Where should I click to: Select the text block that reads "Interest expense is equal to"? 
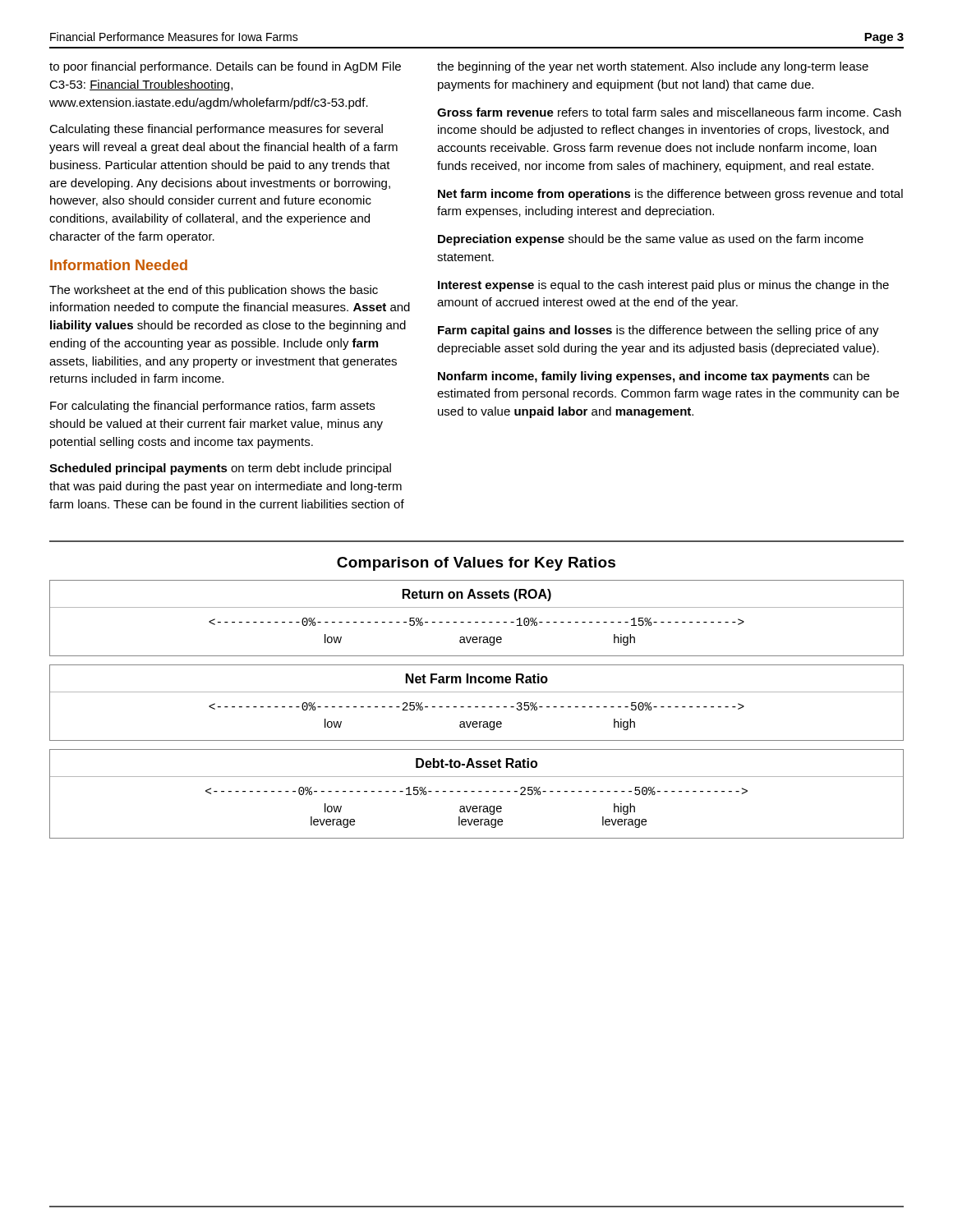pyautogui.click(x=663, y=293)
